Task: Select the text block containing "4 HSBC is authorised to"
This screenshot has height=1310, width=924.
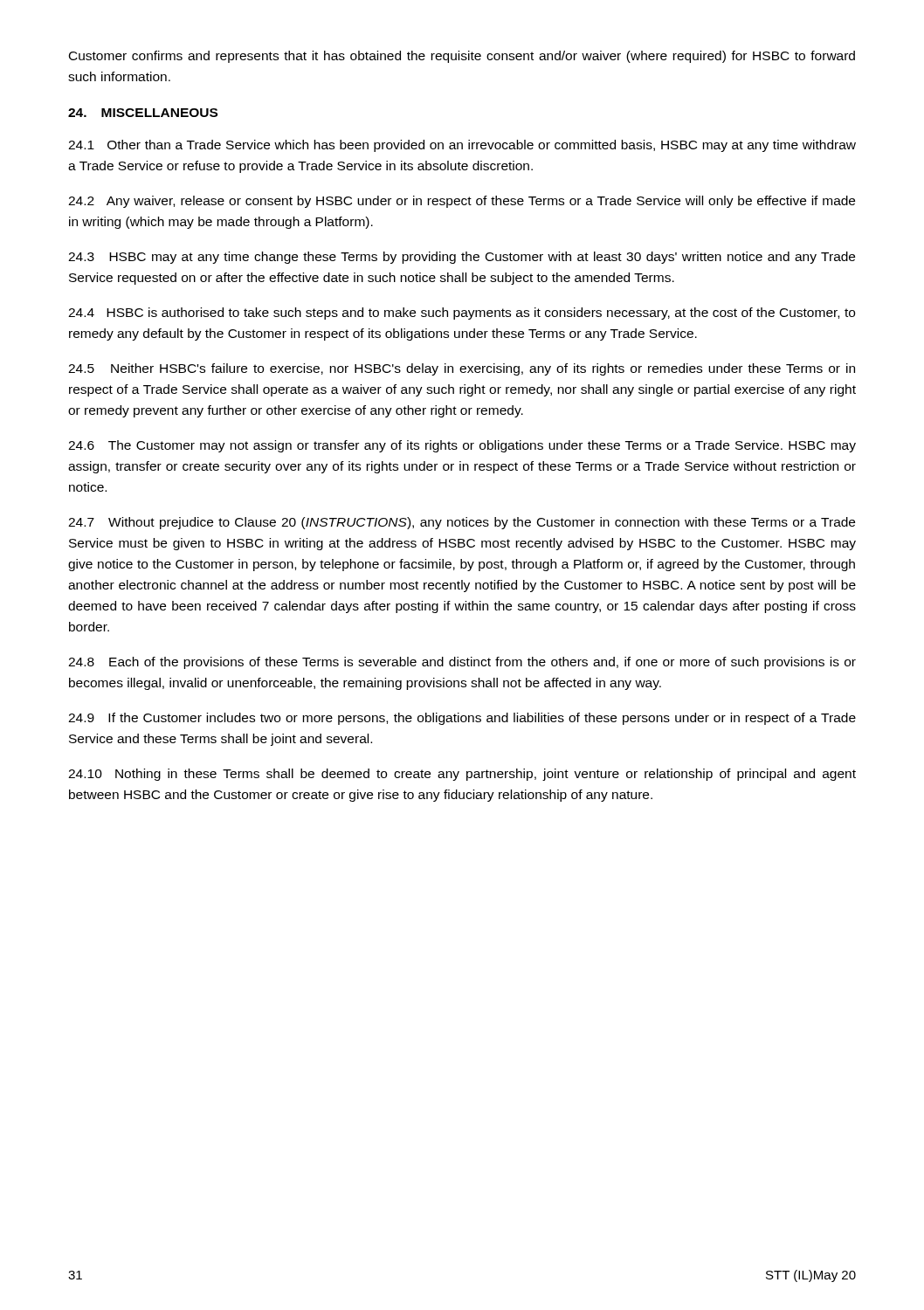Action: point(462,323)
